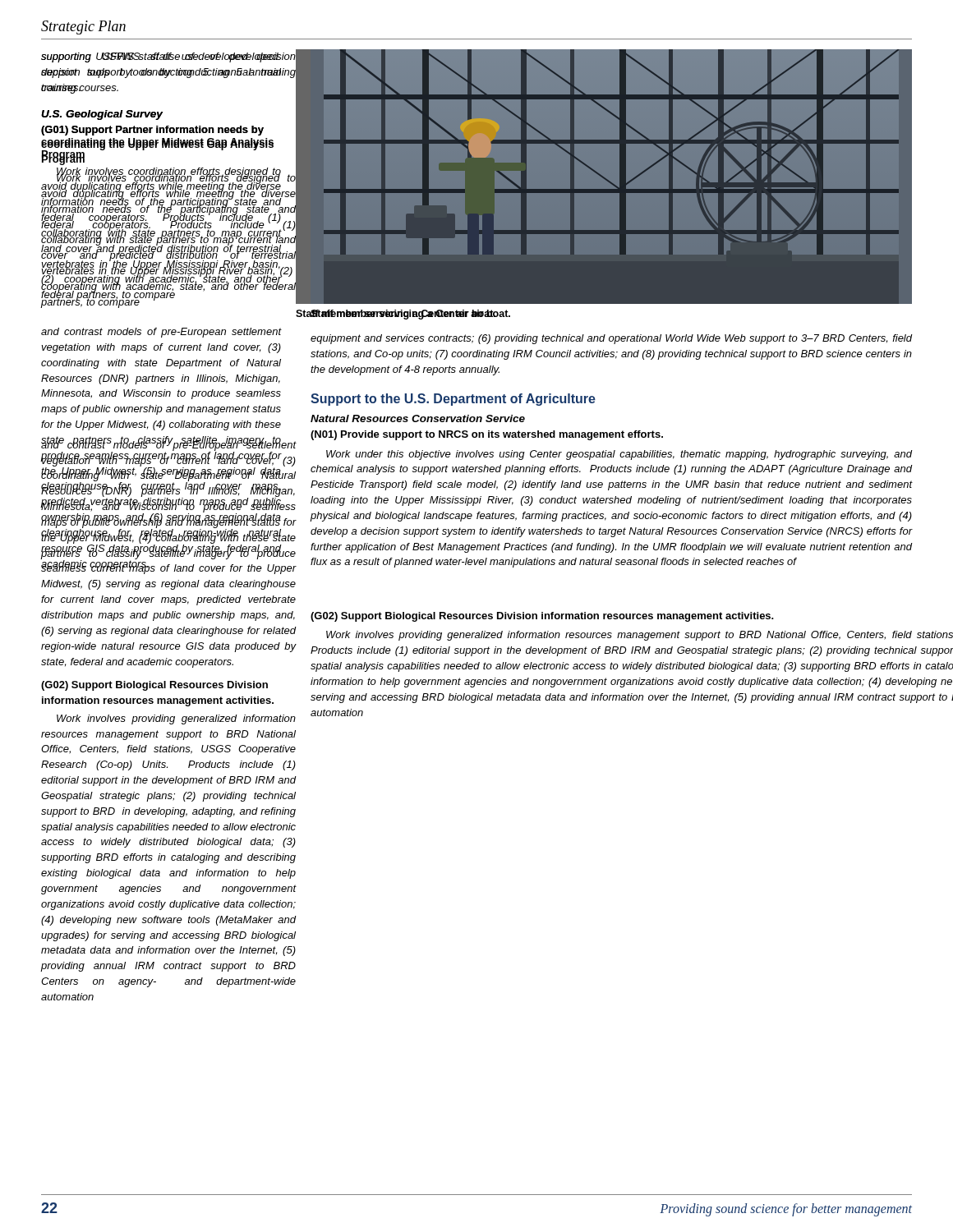Click on the region starting "Staff member servicing a Center air boat."
Image resolution: width=953 pixels, height=1232 pixels.
396,314
